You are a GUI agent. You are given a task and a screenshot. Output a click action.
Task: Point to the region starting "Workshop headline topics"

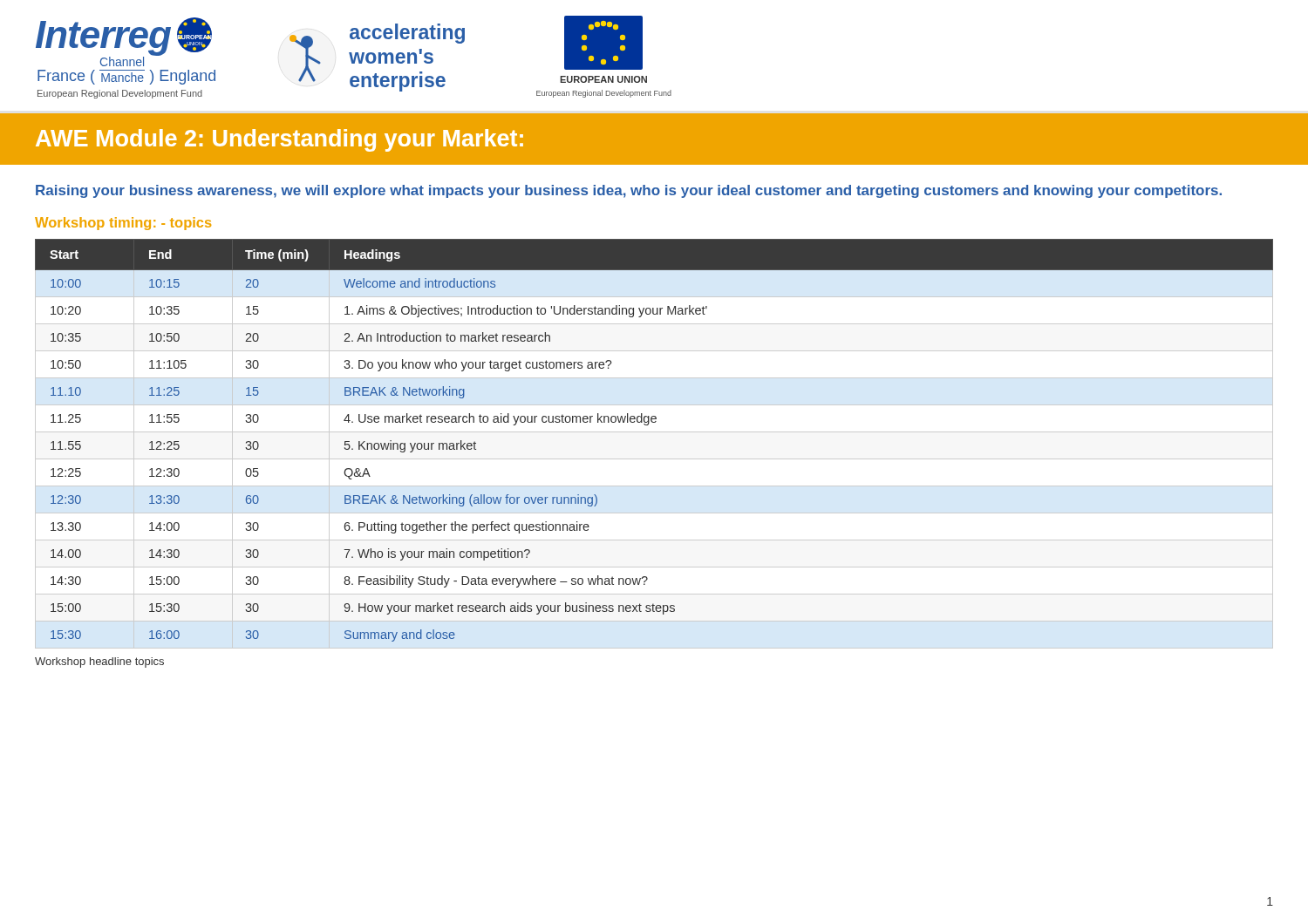[x=100, y=661]
